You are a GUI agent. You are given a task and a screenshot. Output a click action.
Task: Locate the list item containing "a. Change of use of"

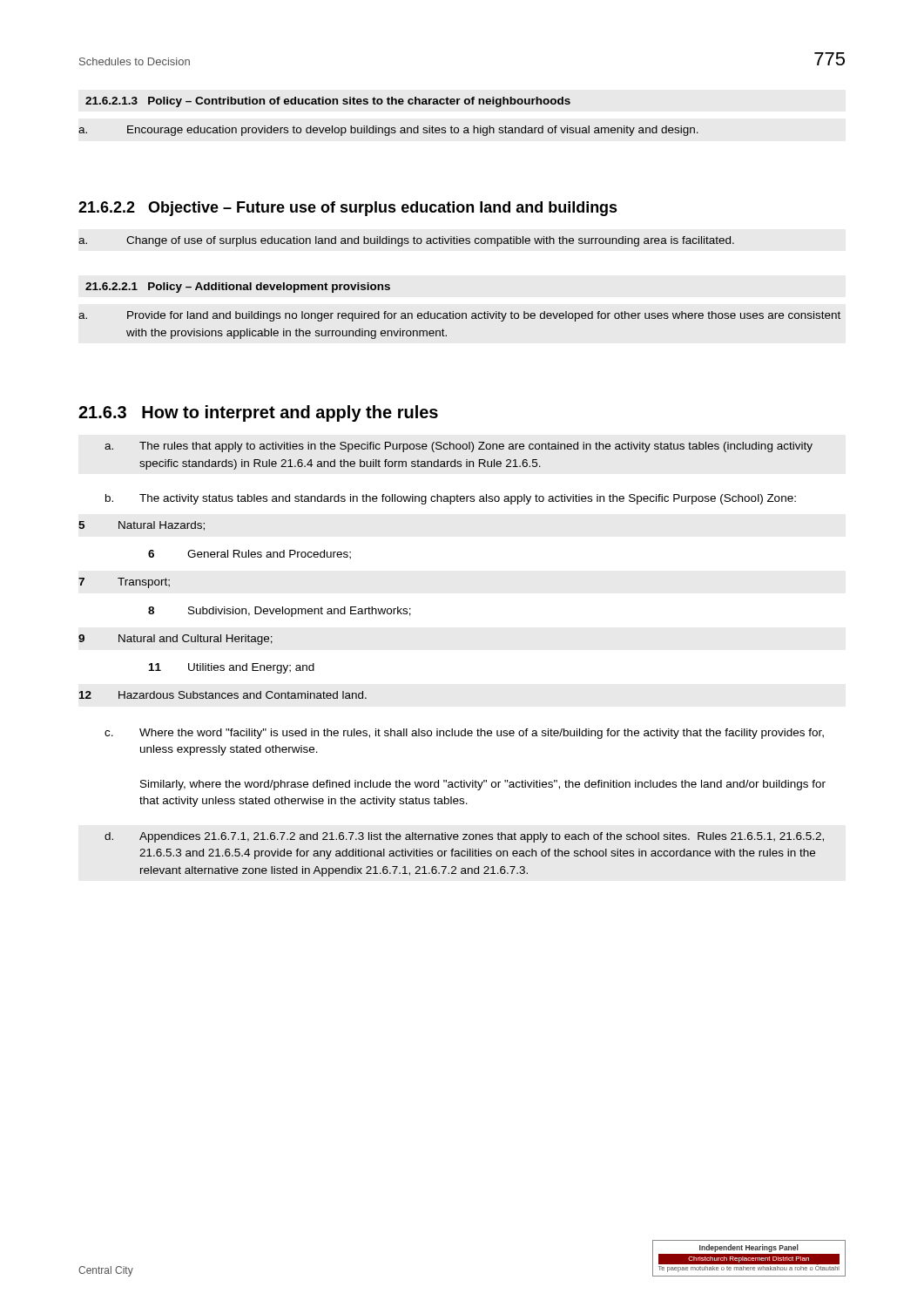462,240
